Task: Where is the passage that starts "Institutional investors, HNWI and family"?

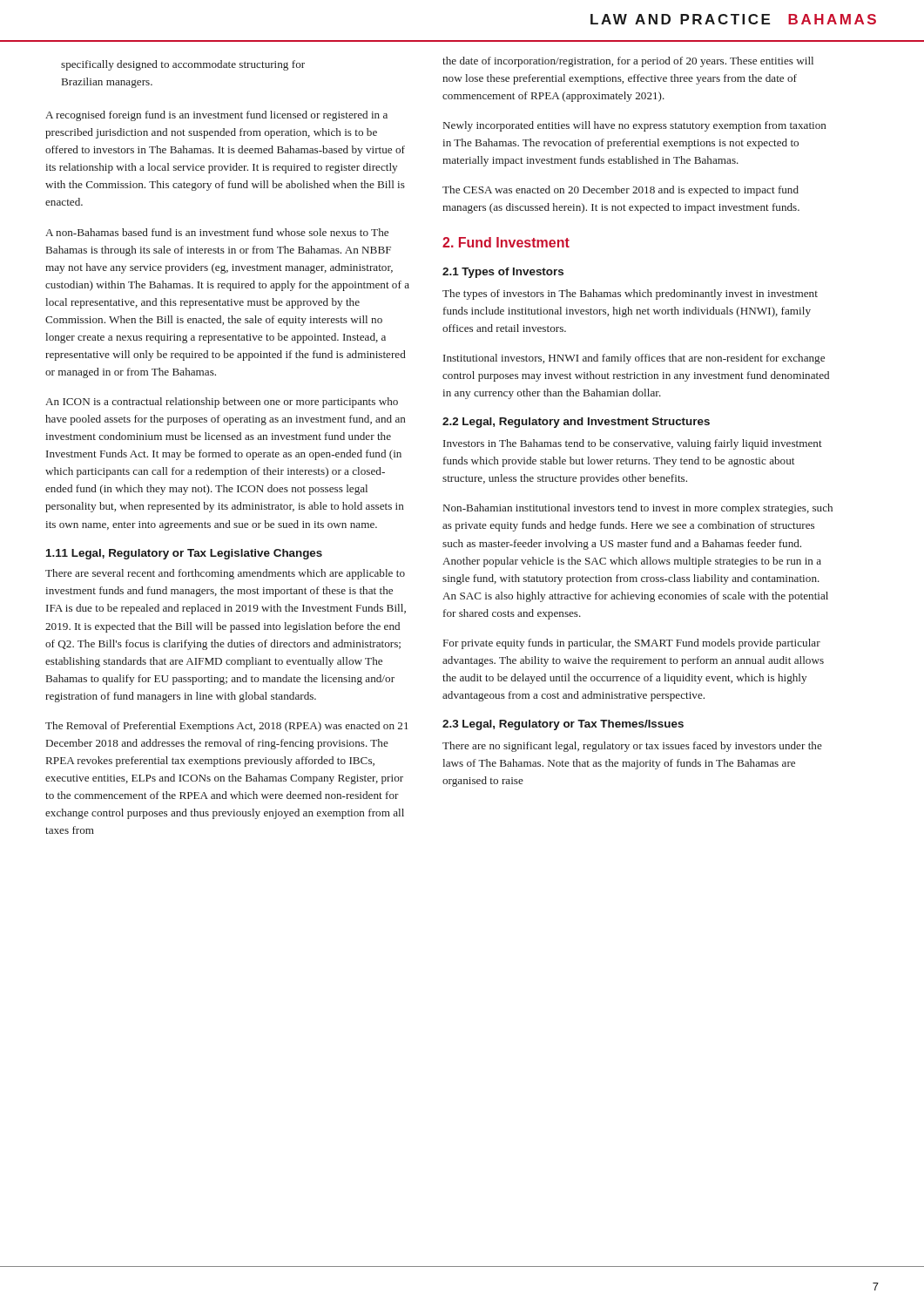Action: coord(638,376)
